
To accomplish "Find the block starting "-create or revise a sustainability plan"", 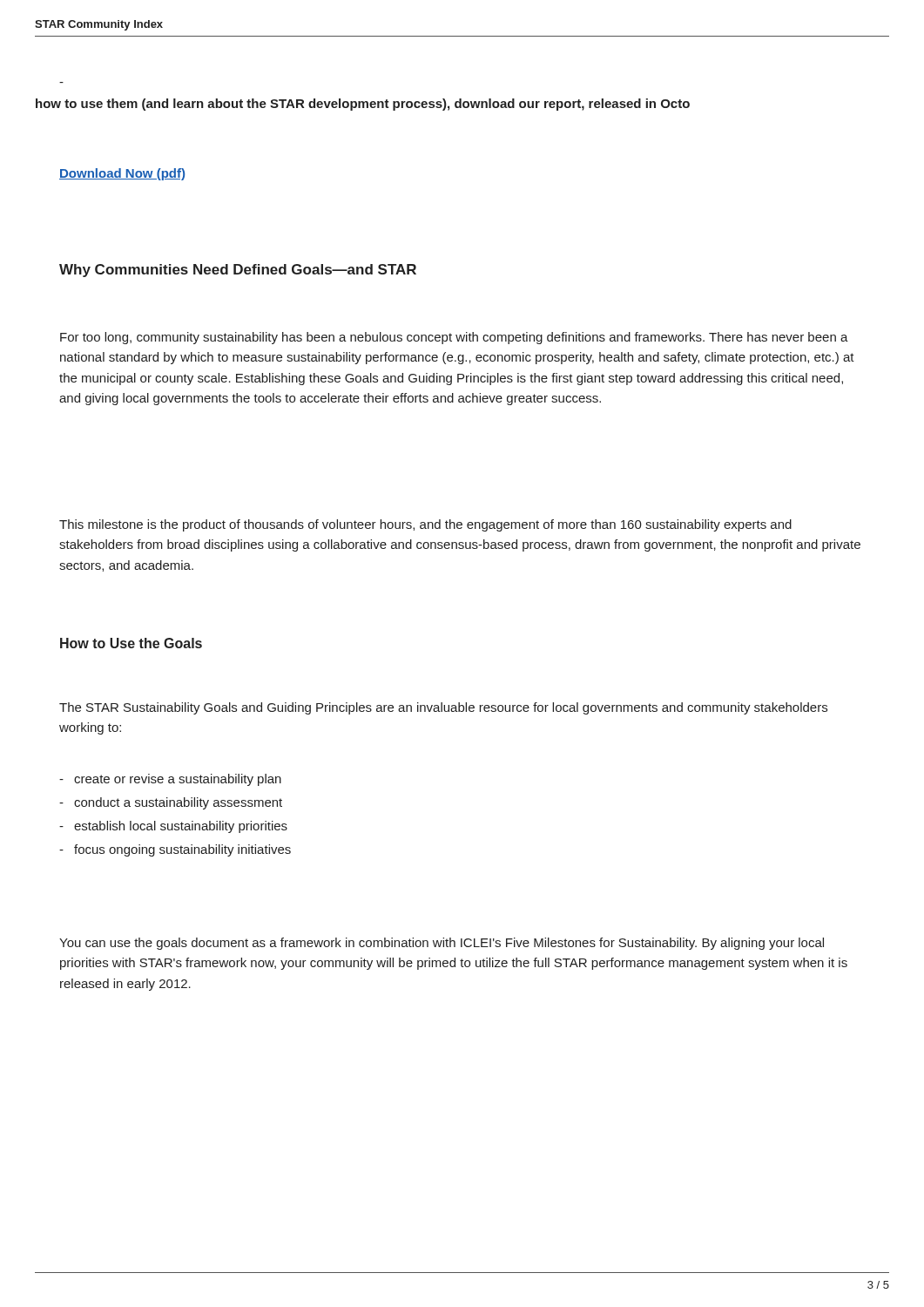I will (x=170, y=779).
